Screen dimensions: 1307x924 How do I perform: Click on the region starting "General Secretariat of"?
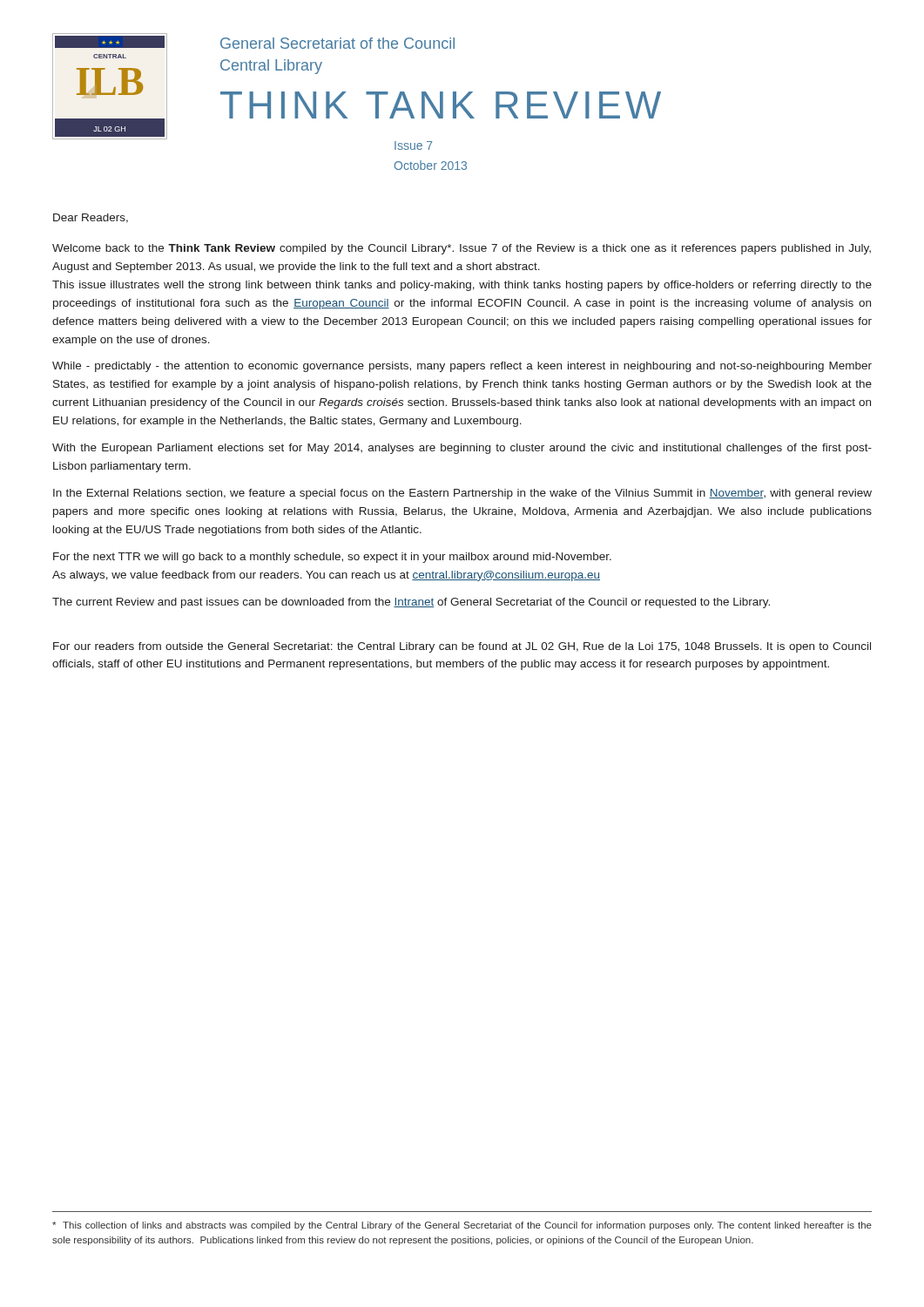tap(338, 55)
